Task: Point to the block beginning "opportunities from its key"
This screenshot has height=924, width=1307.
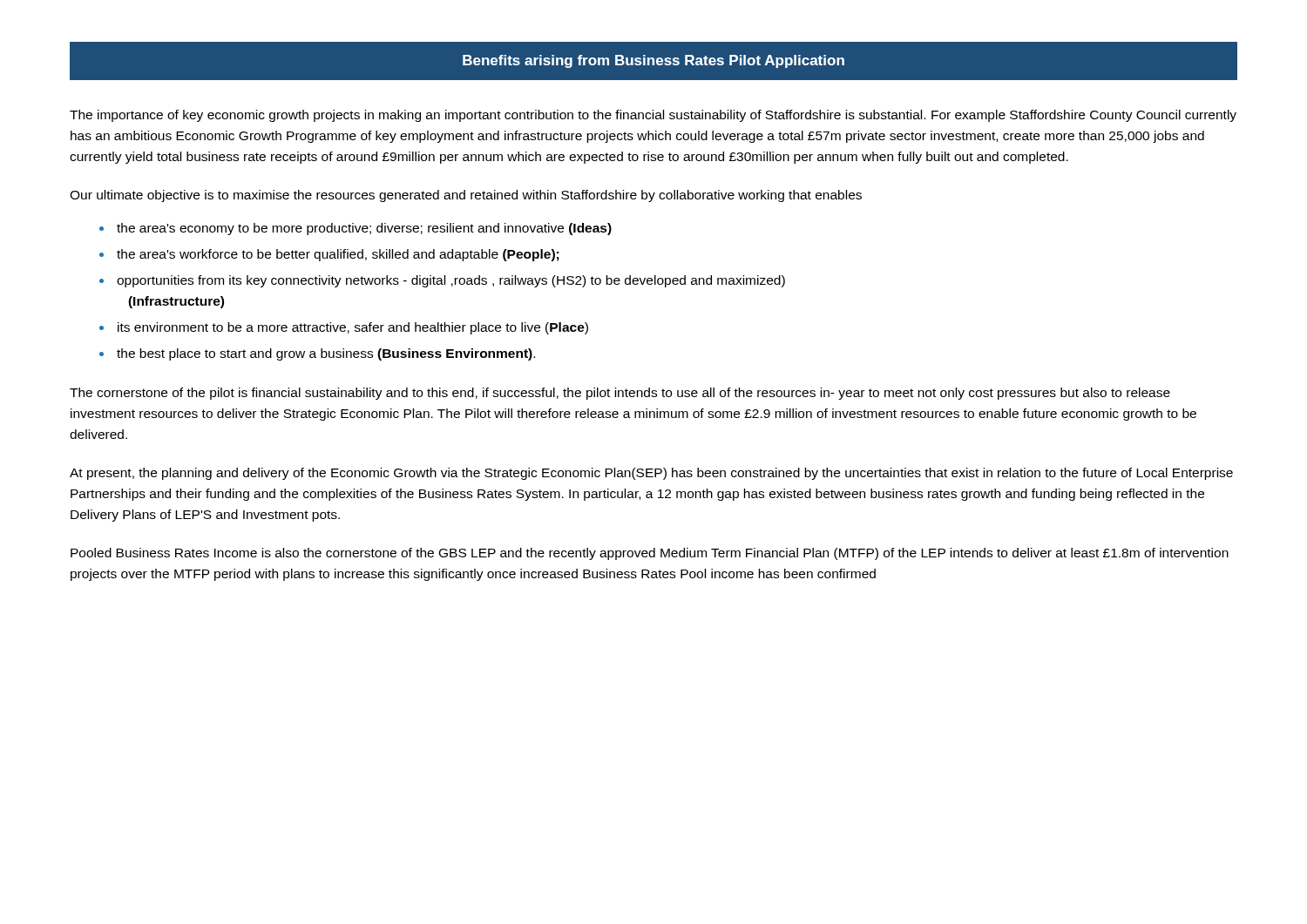Action: click(x=451, y=291)
